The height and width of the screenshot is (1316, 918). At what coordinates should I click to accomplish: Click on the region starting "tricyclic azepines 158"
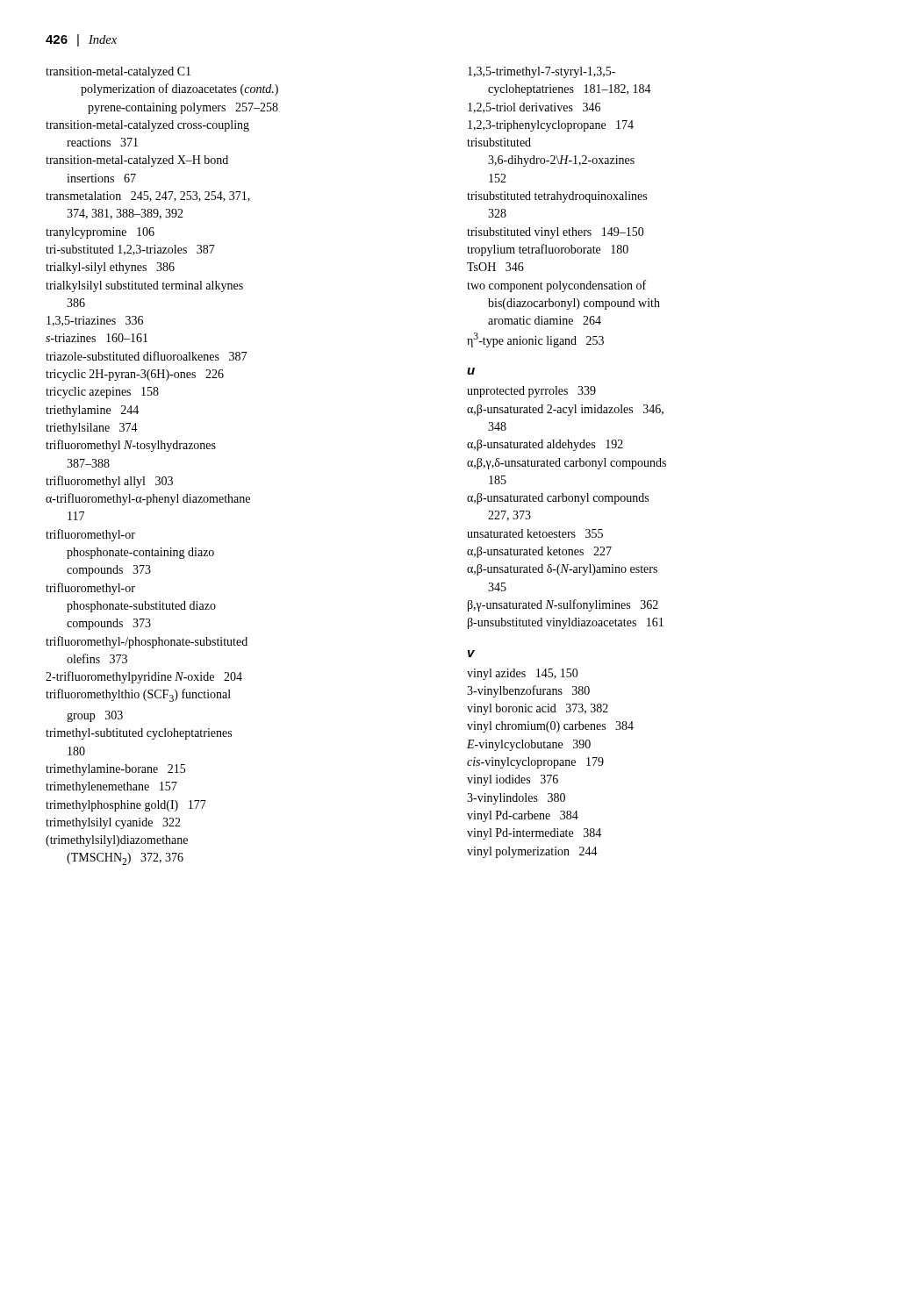102,392
